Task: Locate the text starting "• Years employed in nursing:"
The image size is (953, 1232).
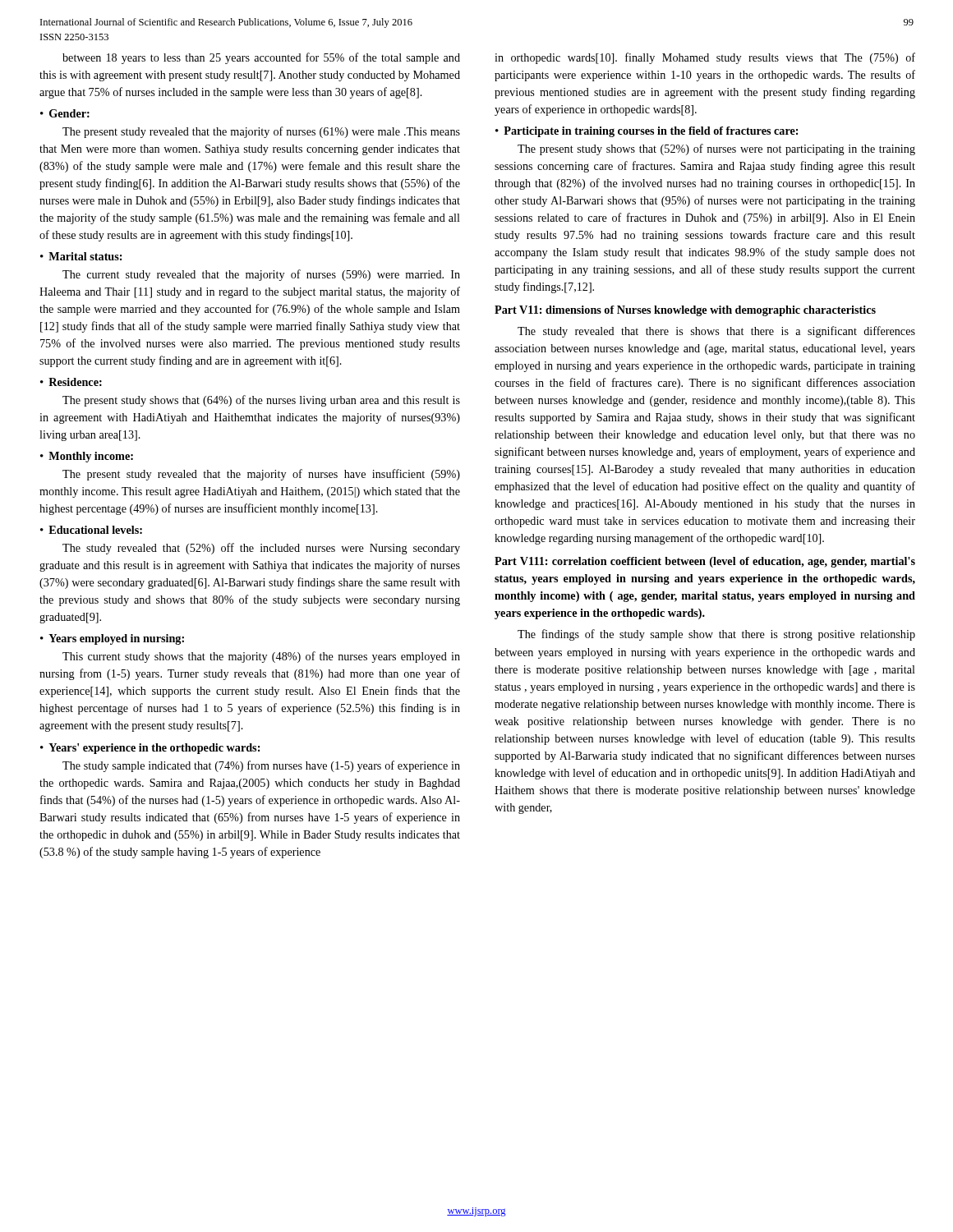Action: [x=112, y=639]
